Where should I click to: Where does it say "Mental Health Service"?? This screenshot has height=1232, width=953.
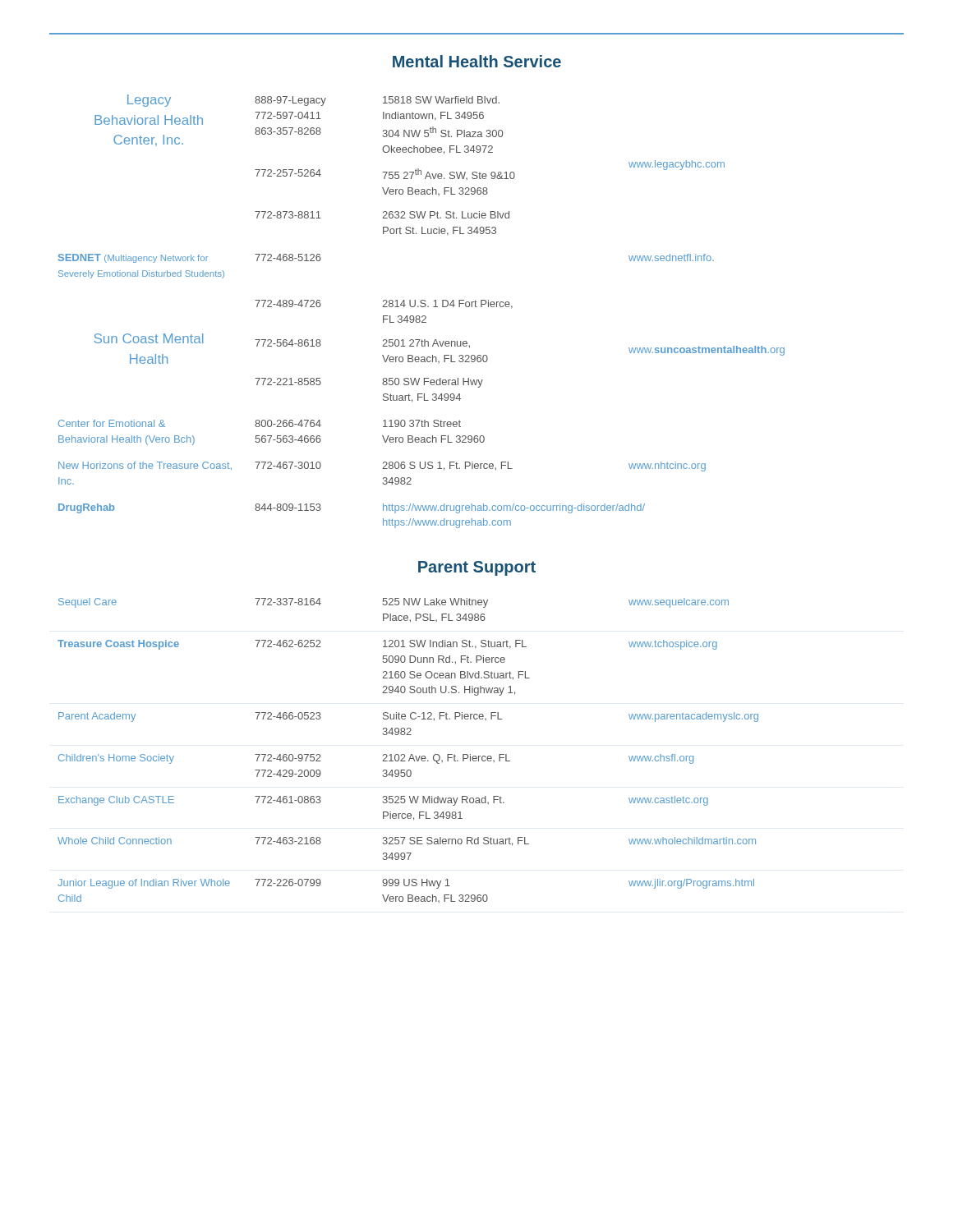[x=476, y=62]
